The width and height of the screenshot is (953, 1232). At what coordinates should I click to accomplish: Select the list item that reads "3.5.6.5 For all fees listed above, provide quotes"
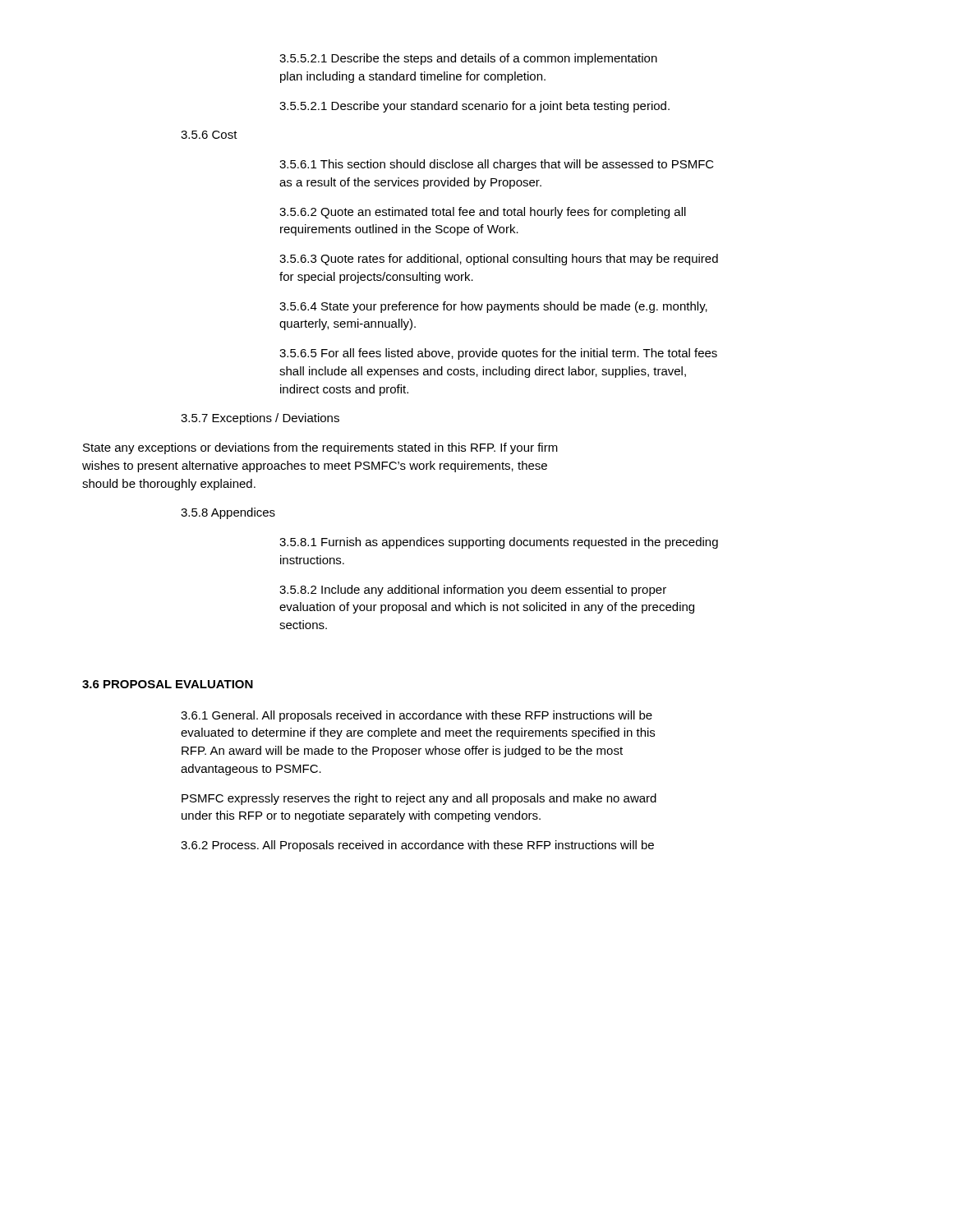click(x=575, y=371)
